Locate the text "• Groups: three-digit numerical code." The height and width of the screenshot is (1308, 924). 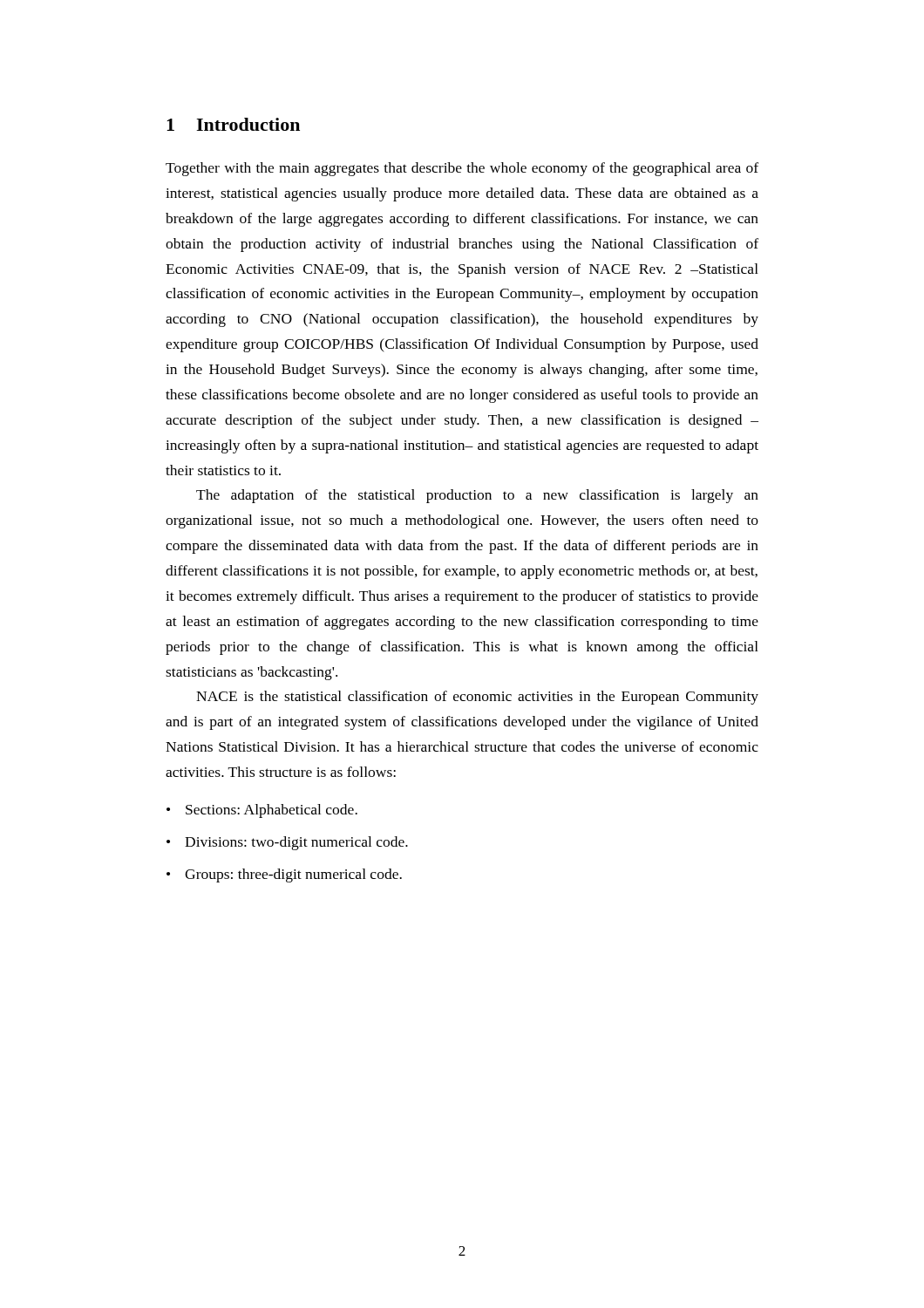point(284,874)
